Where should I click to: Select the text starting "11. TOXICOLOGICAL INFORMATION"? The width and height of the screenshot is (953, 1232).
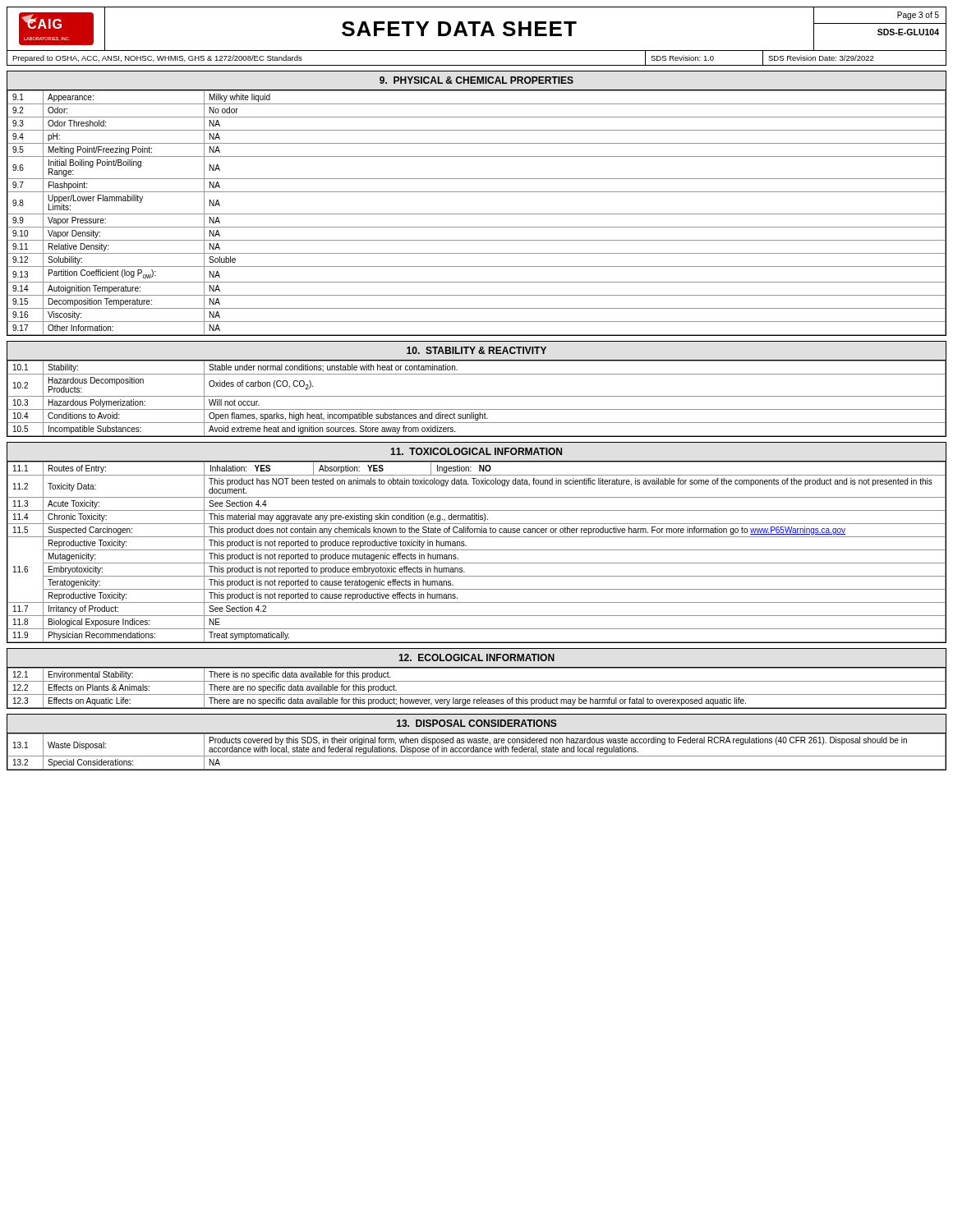click(476, 452)
